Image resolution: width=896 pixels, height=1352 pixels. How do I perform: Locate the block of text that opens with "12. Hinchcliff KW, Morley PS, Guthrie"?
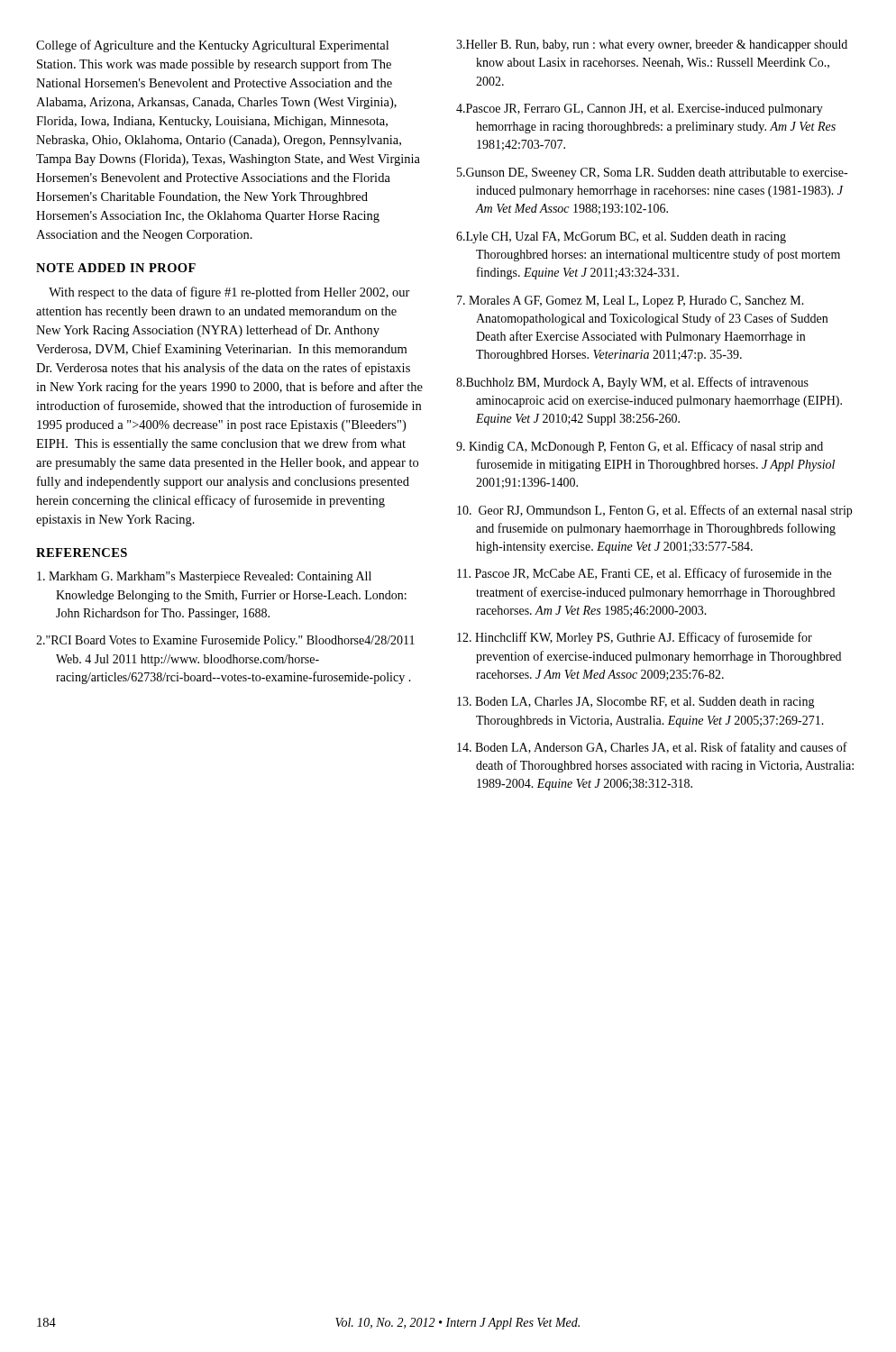[649, 656]
